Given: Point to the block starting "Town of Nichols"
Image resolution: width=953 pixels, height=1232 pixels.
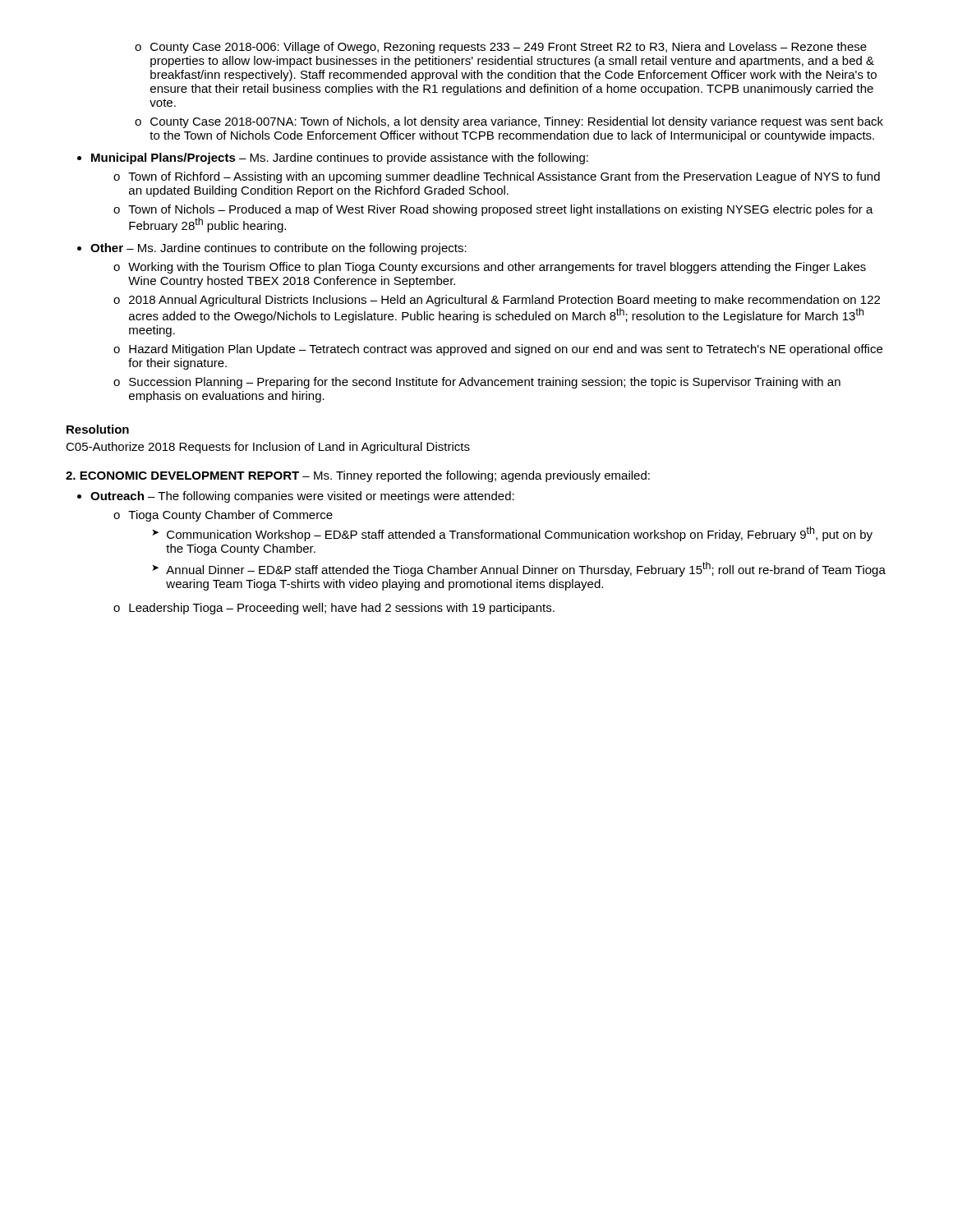Looking at the screenshot, I should 508,217.
